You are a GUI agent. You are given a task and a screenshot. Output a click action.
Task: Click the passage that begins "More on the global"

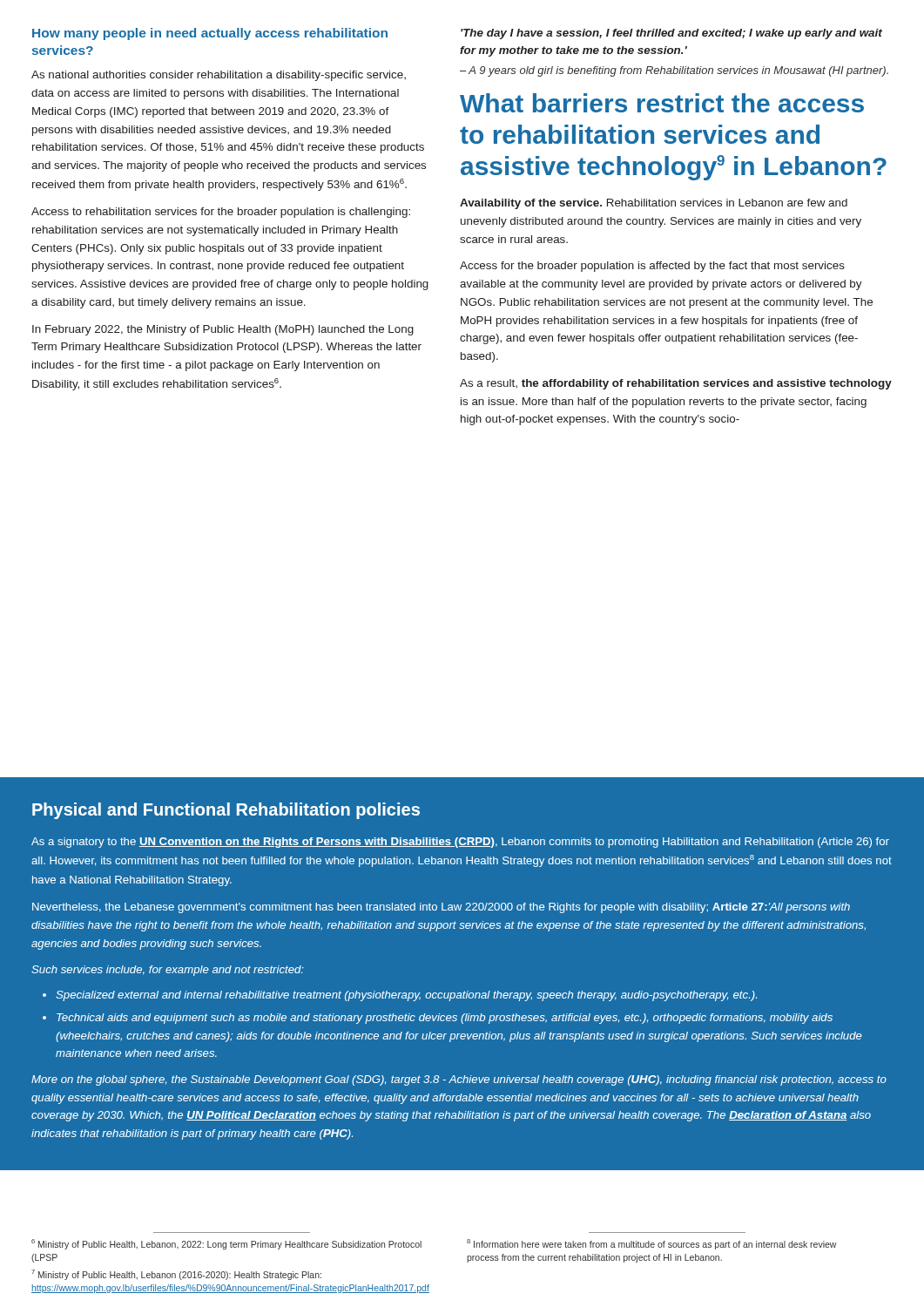(x=459, y=1106)
